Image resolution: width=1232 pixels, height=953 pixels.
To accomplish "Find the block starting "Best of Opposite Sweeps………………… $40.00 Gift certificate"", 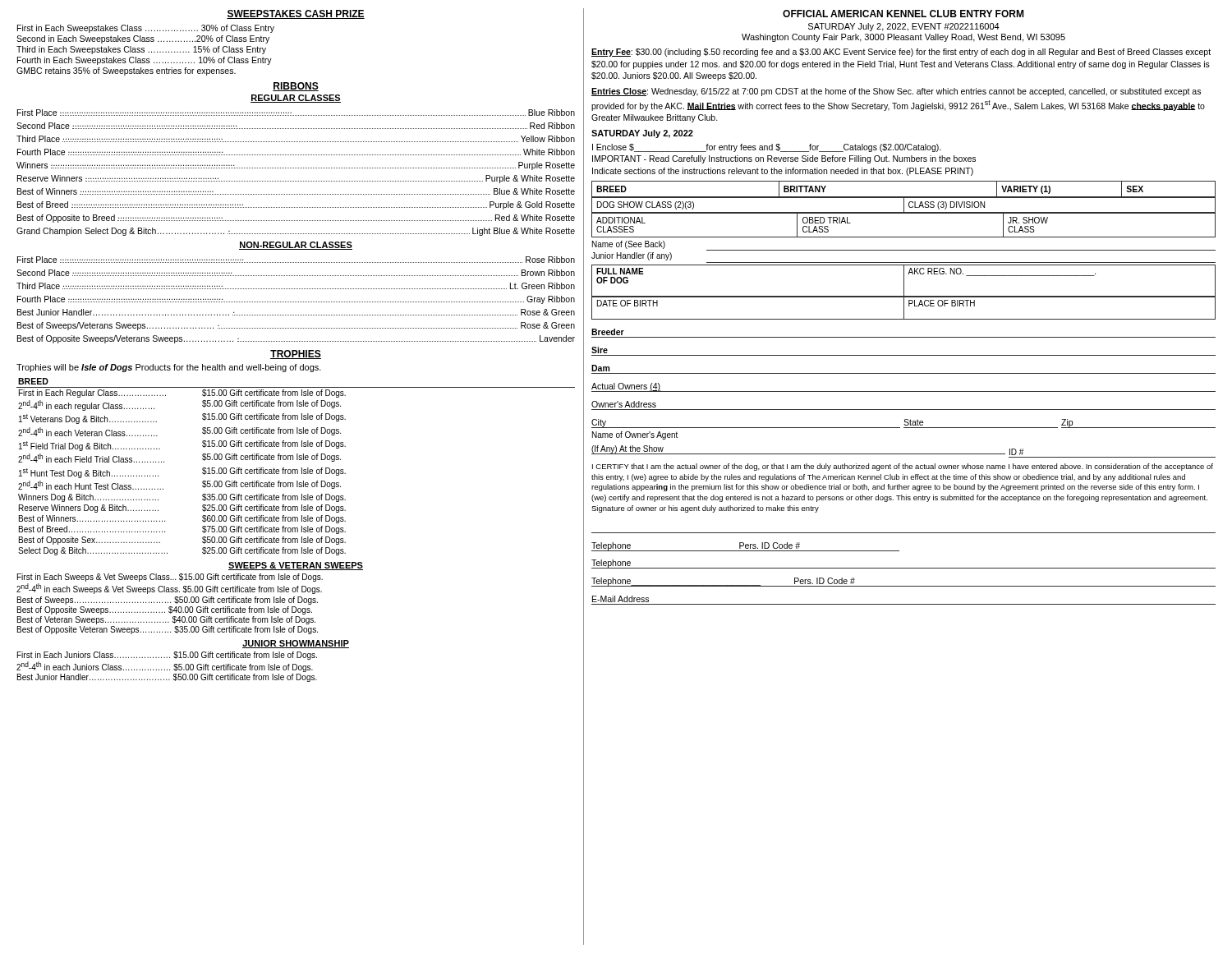I will (165, 610).
